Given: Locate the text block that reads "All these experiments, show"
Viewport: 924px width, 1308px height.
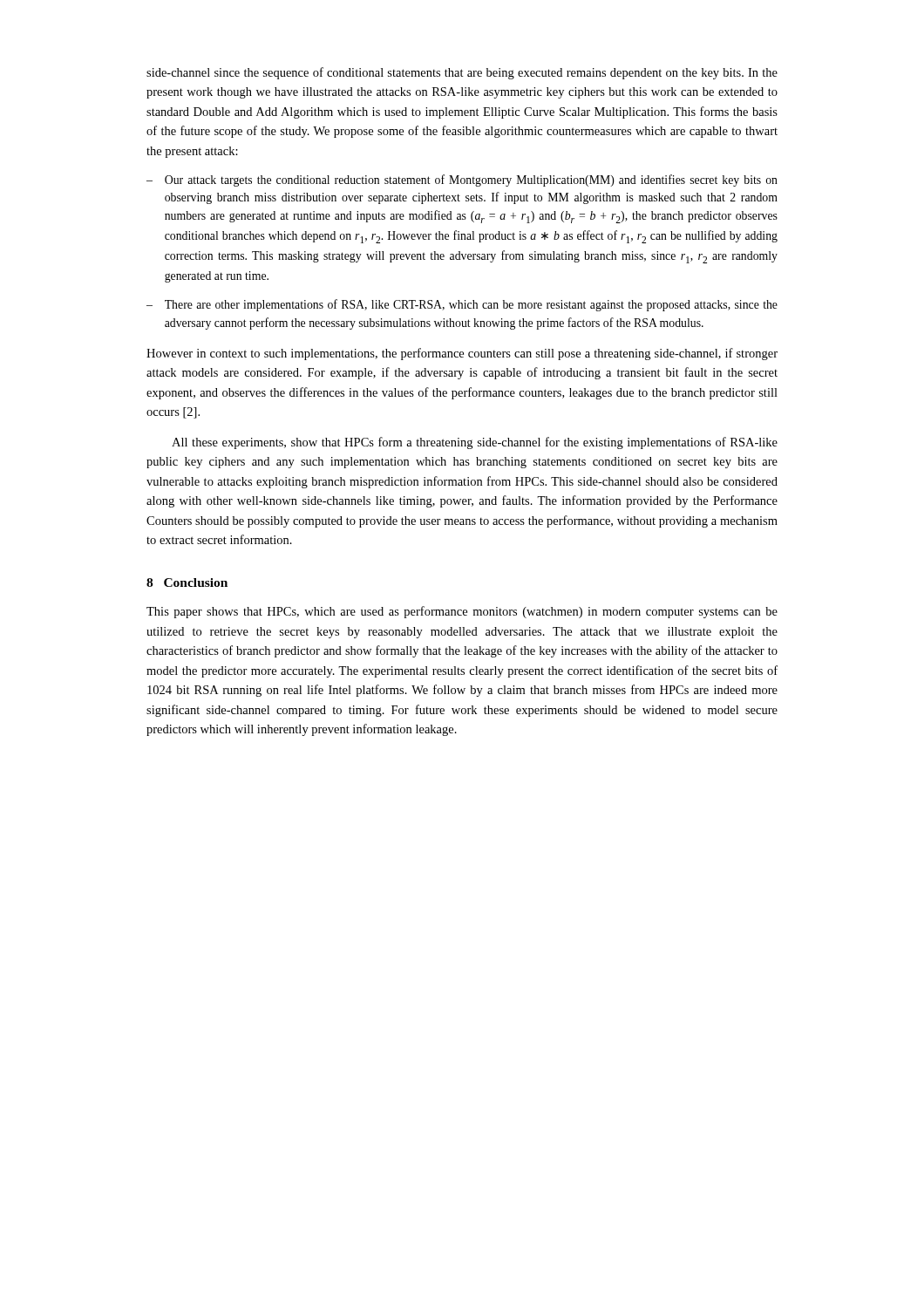Looking at the screenshot, I should point(462,491).
